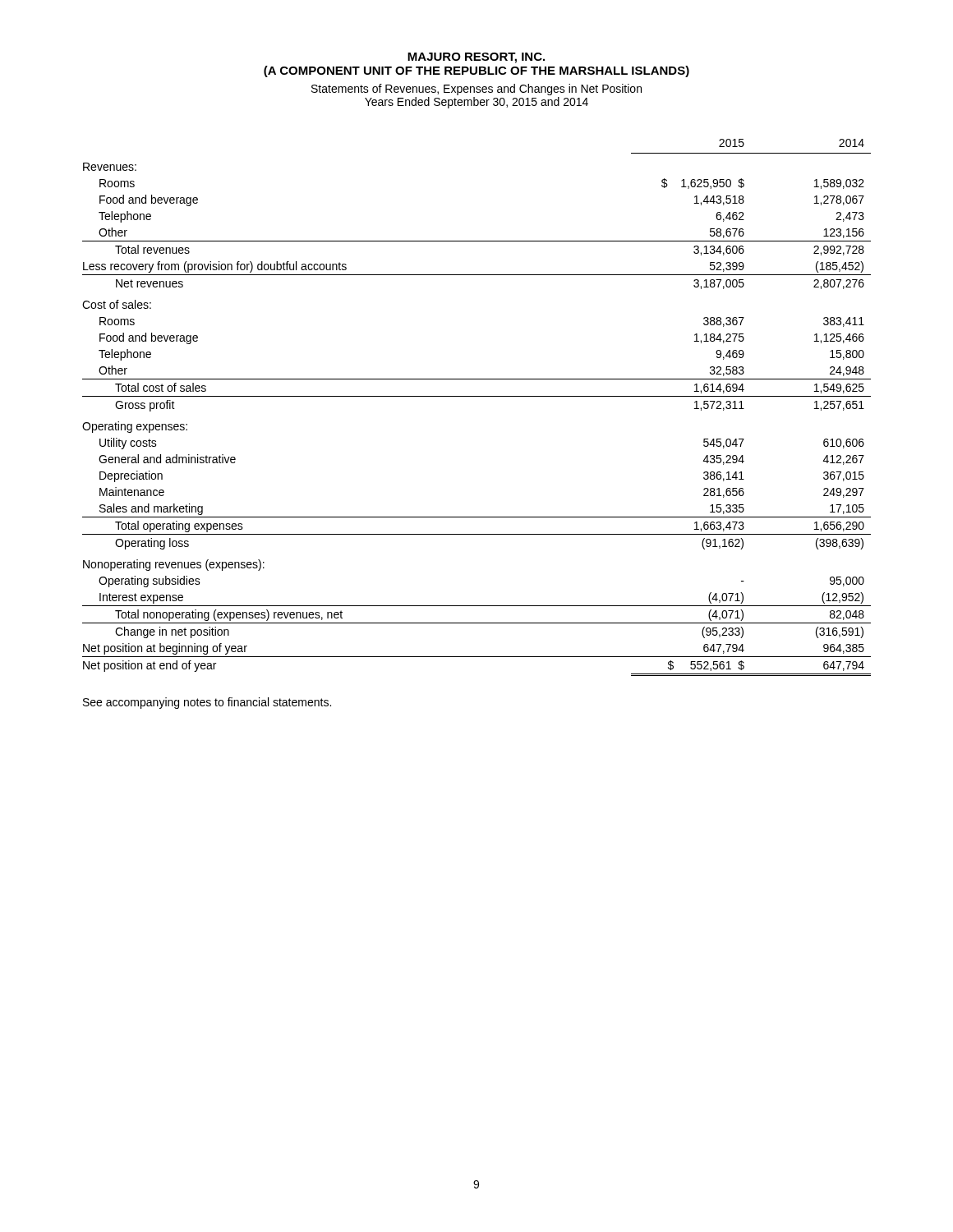Point to the passage starting "See accompanying notes to financial"
The height and width of the screenshot is (1232, 953).
pyautogui.click(x=207, y=702)
